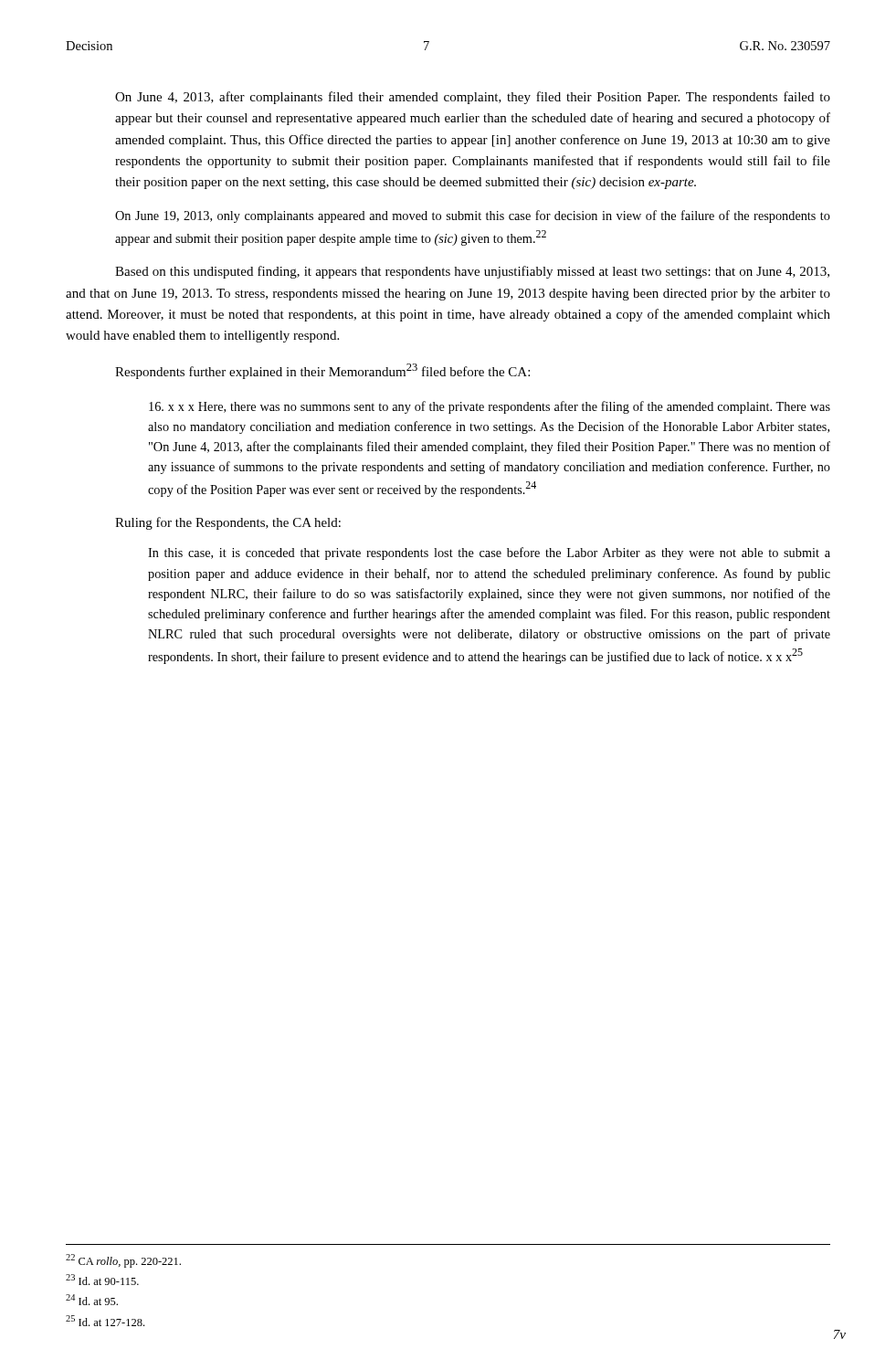The height and width of the screenshot is (1370, 896).
Task: Click where it says "Ruling for the Respondents, the CA held:"
Action: tap(228, 523)
